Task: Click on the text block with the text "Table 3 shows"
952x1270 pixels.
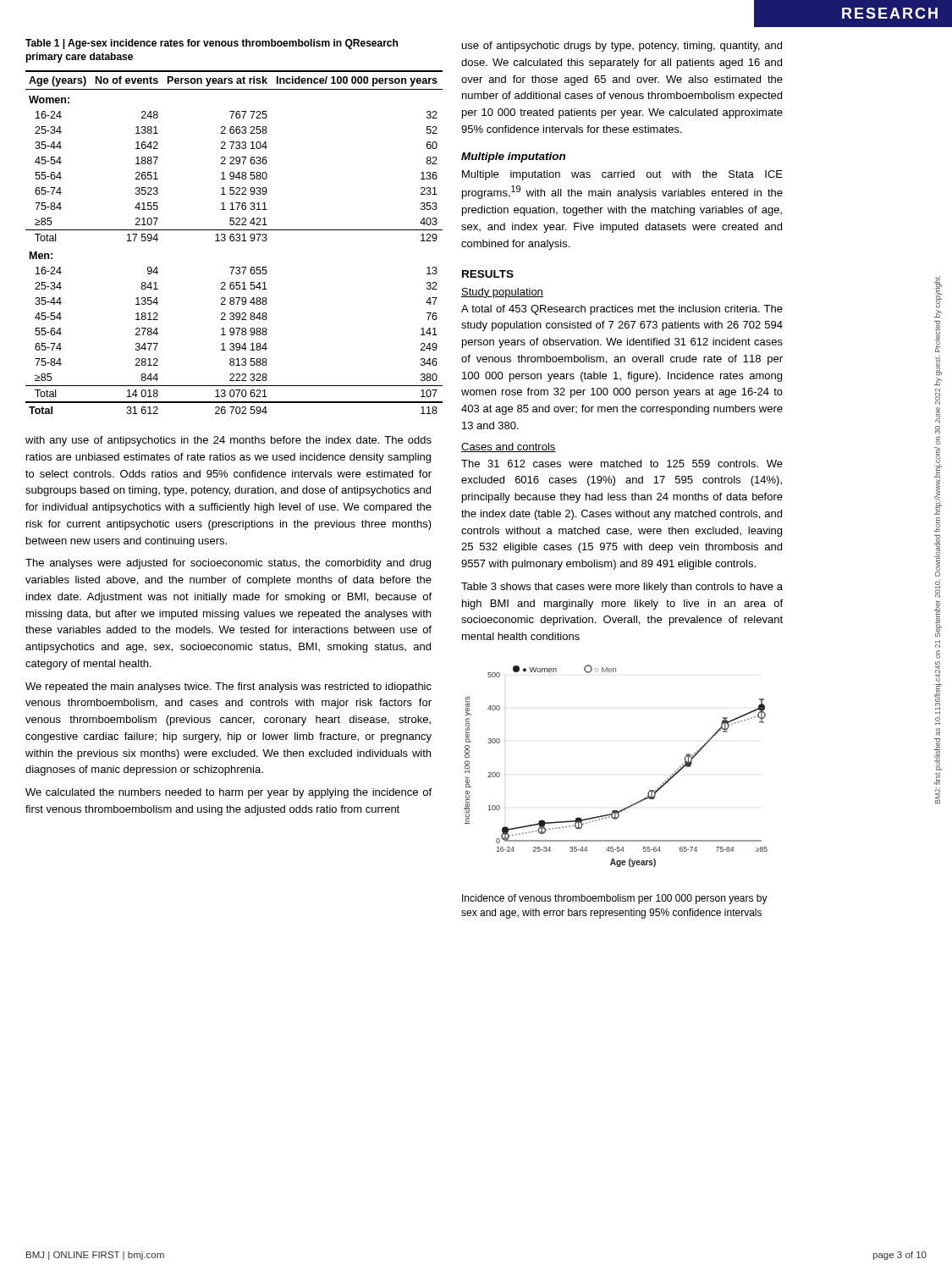Action: click(622, 611)
